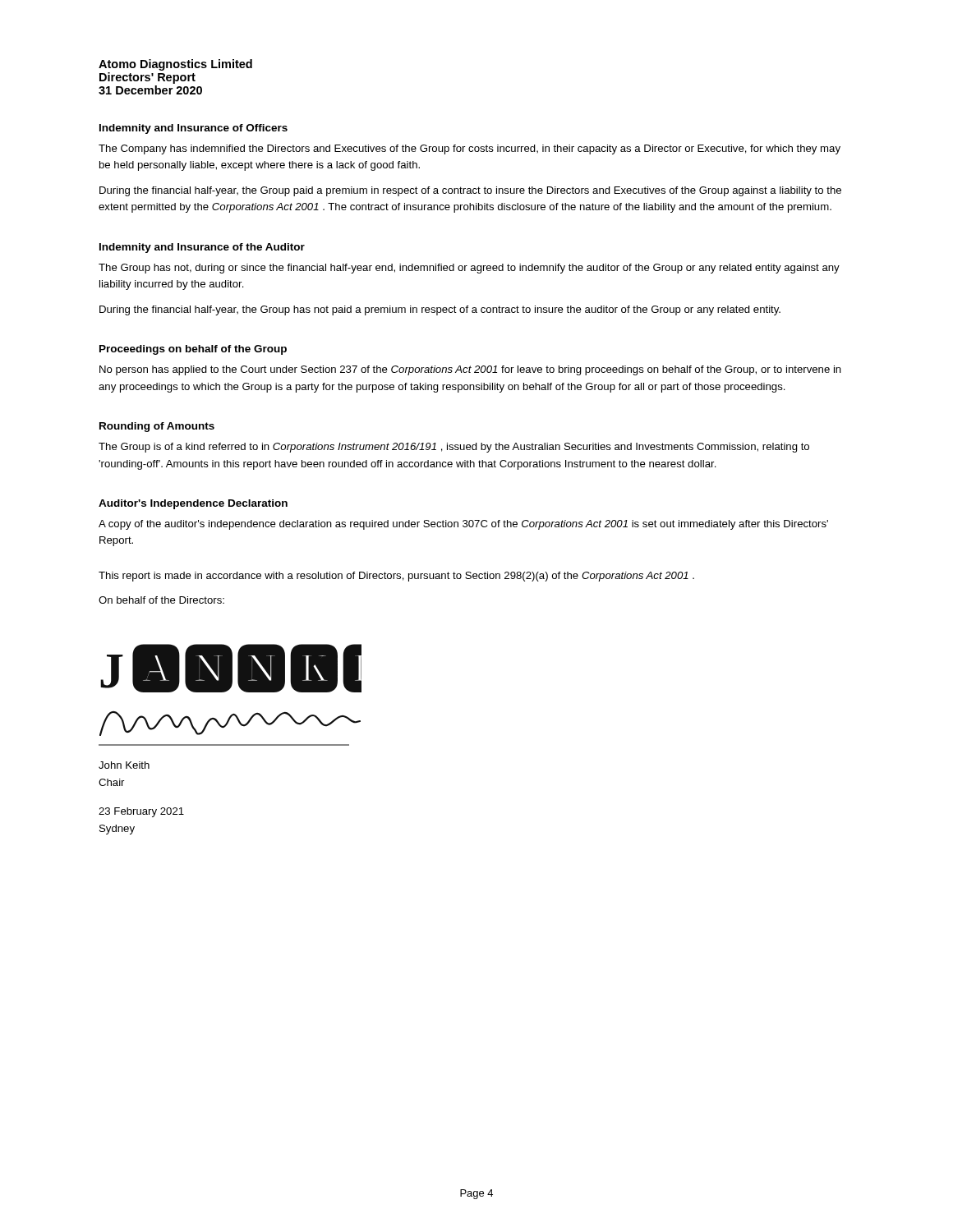Select the text containing "John KeithChair"
Screen dimensions: 1232x953
tap(124, 774)
